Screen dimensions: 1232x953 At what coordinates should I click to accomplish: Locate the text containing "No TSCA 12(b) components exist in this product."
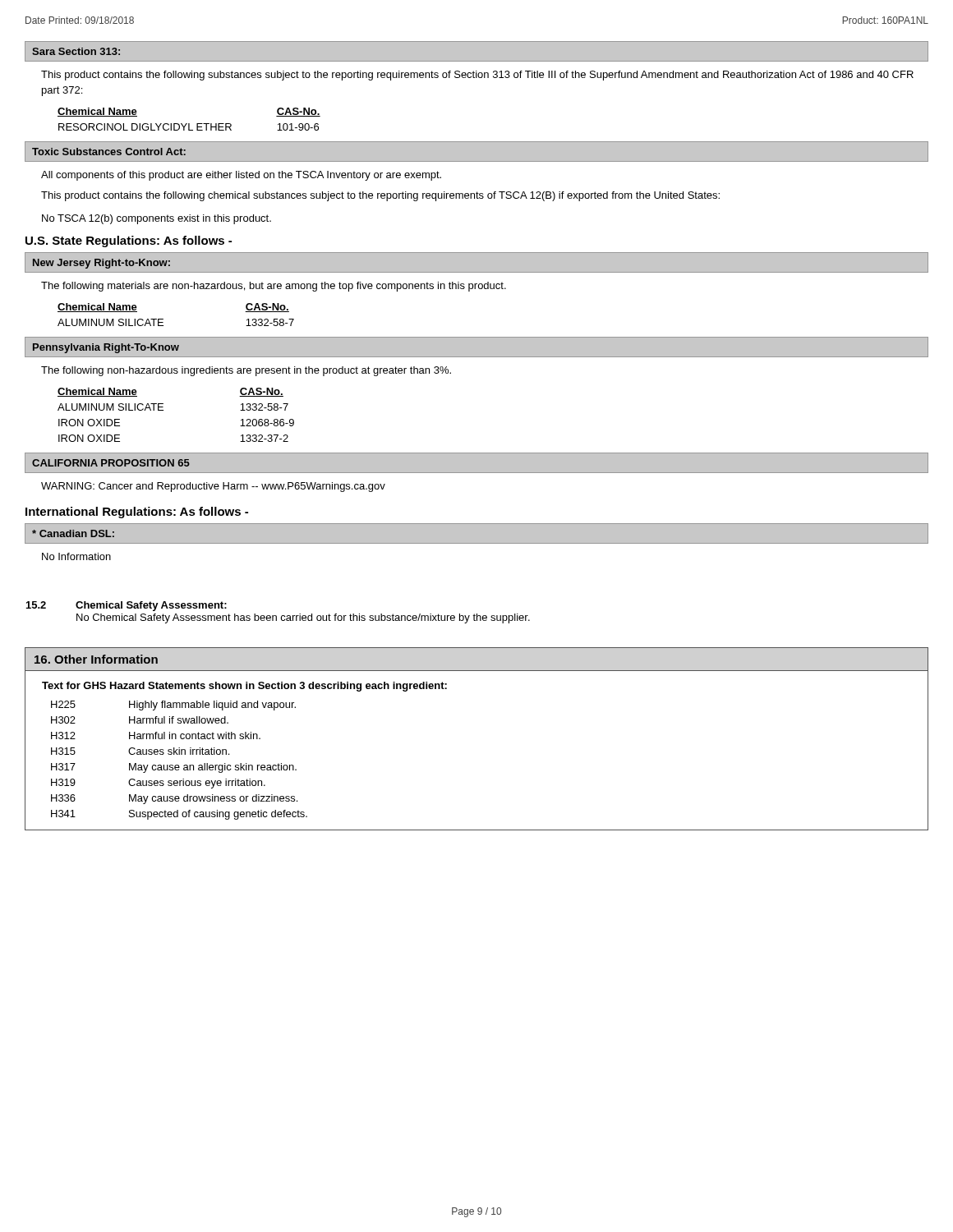click(156, 218)
